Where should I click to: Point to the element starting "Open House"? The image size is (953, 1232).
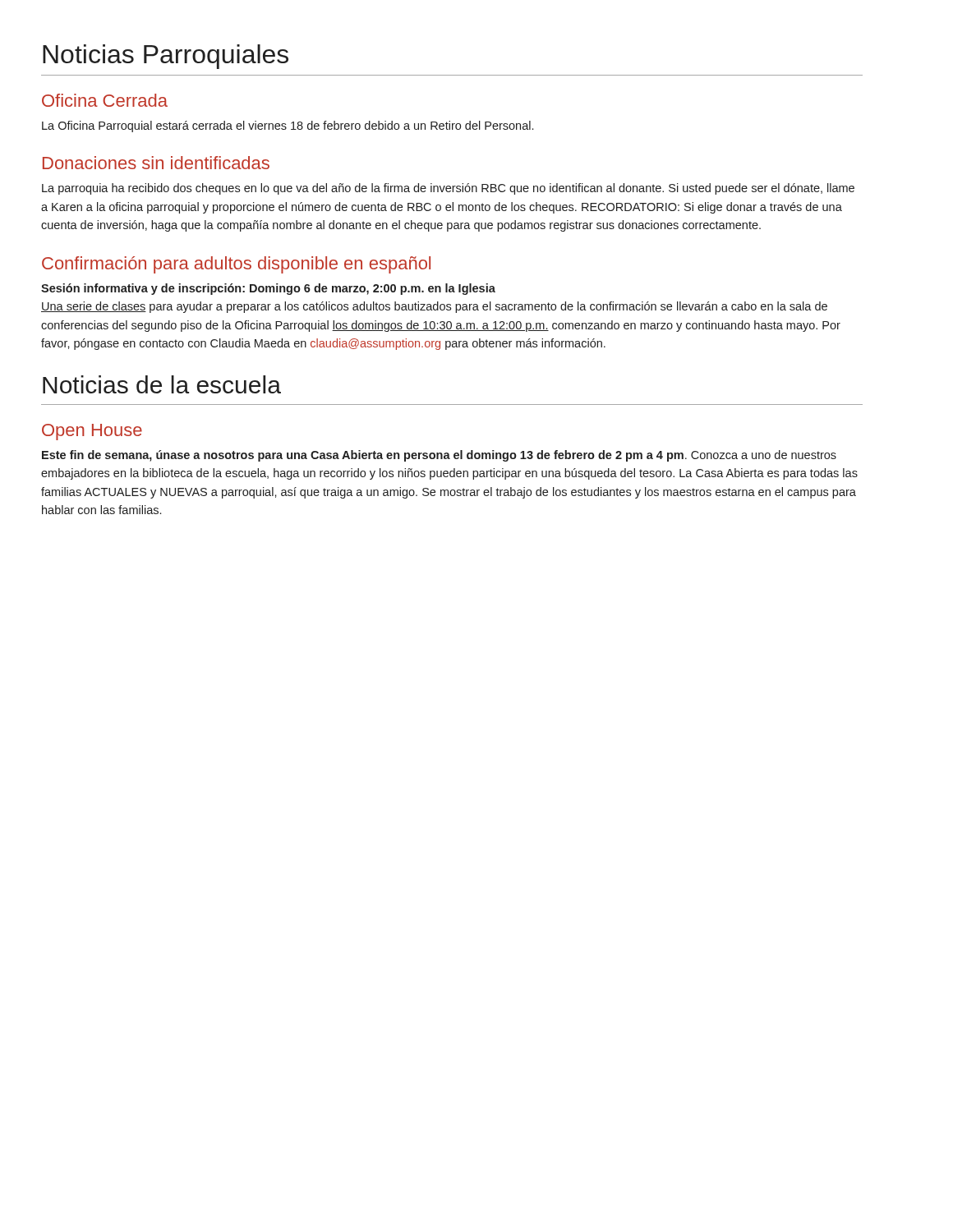(x=92, y=432)
